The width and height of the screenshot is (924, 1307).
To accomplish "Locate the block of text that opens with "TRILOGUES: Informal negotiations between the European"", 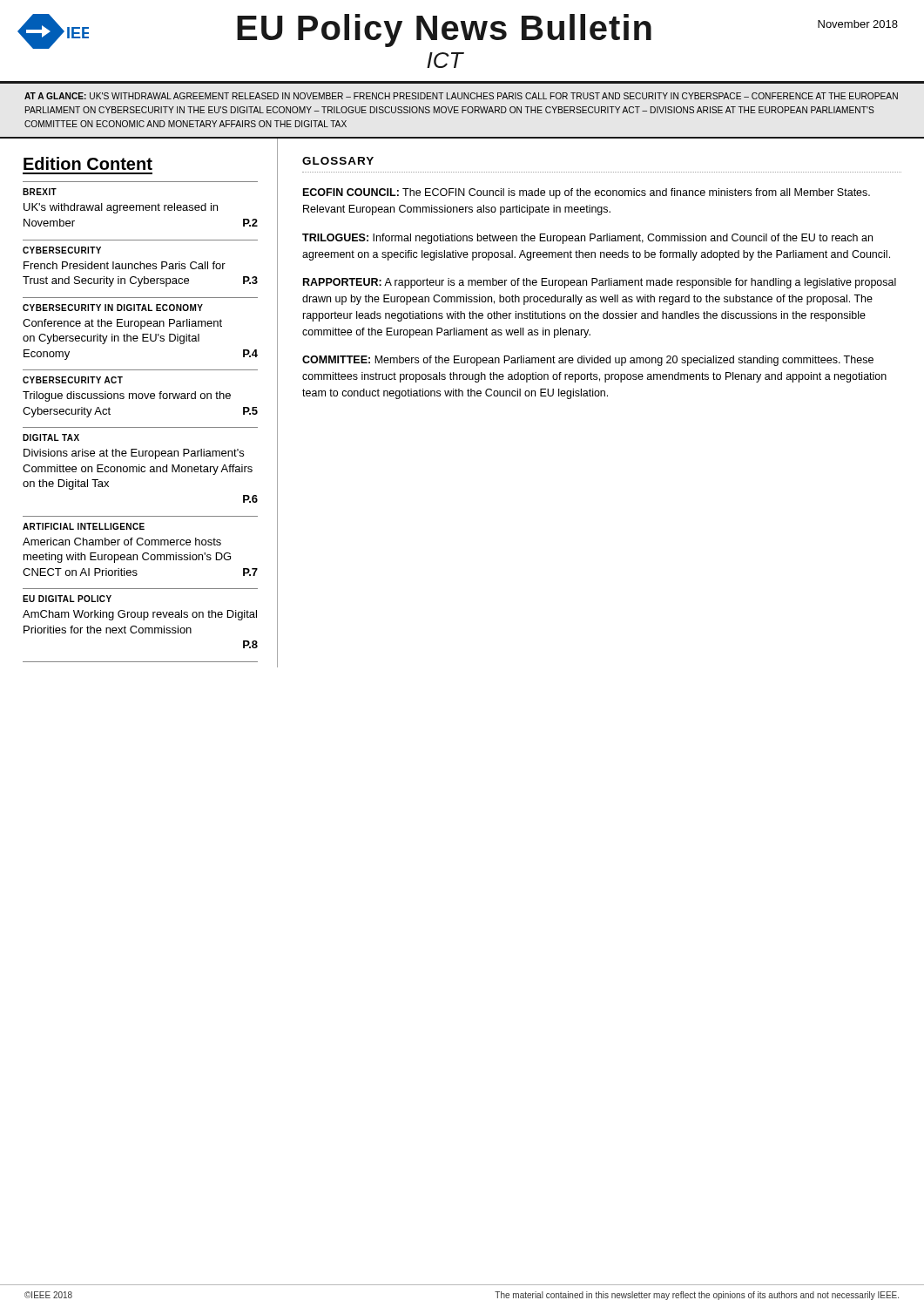I will point(597,246).
